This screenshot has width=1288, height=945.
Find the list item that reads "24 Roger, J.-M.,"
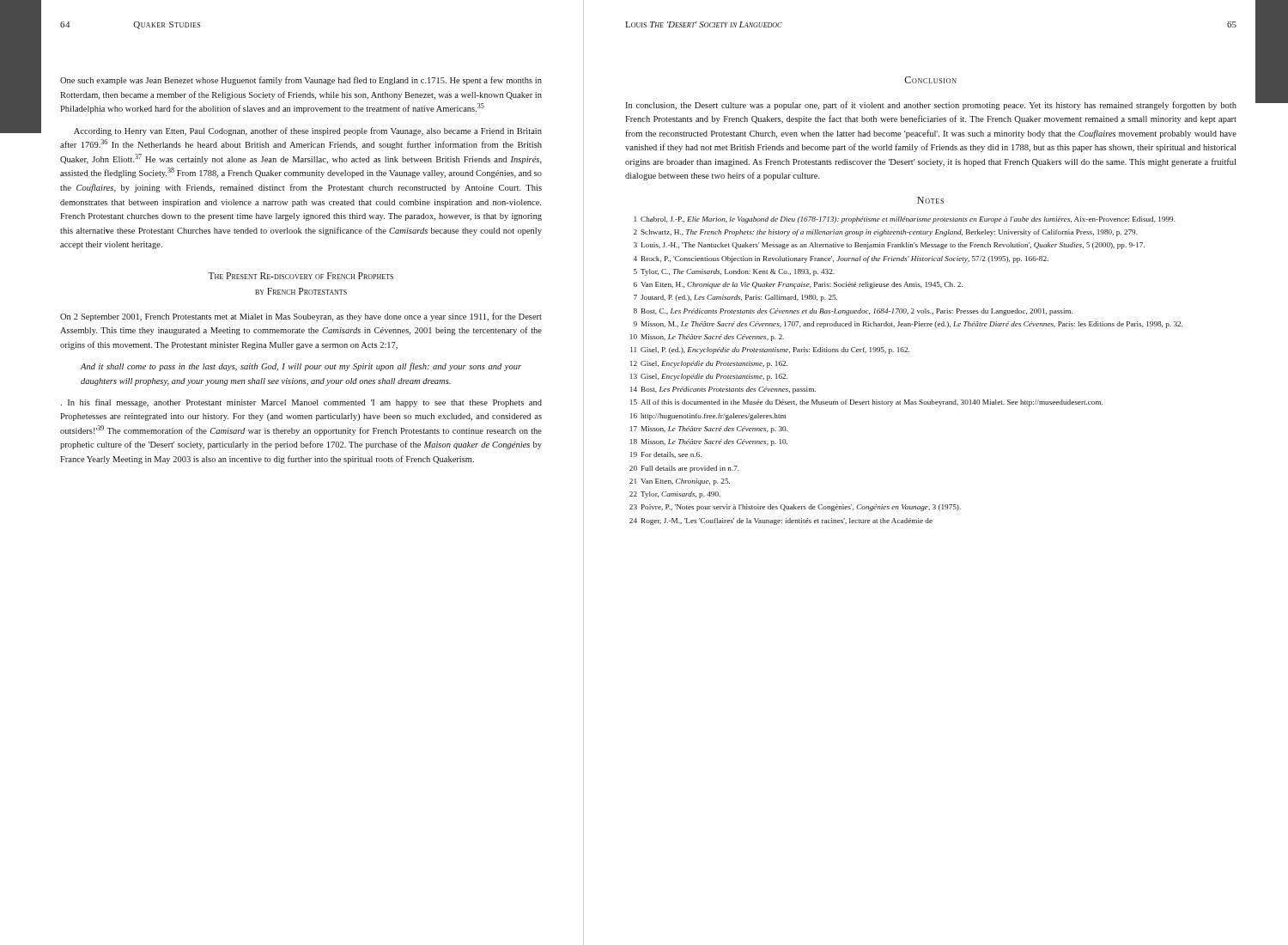point(779,521)
